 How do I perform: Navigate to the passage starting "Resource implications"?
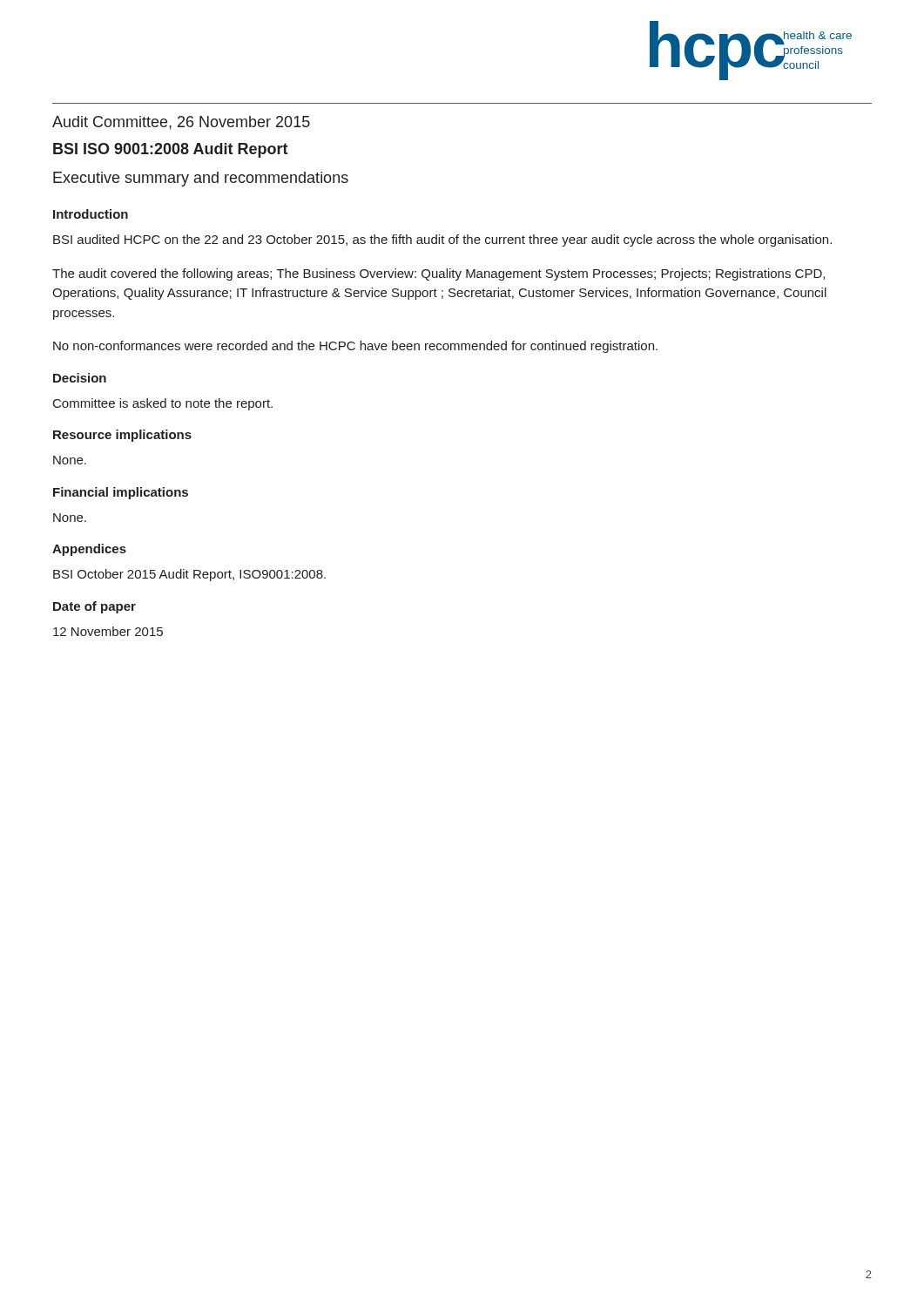(x=122, y=434)
